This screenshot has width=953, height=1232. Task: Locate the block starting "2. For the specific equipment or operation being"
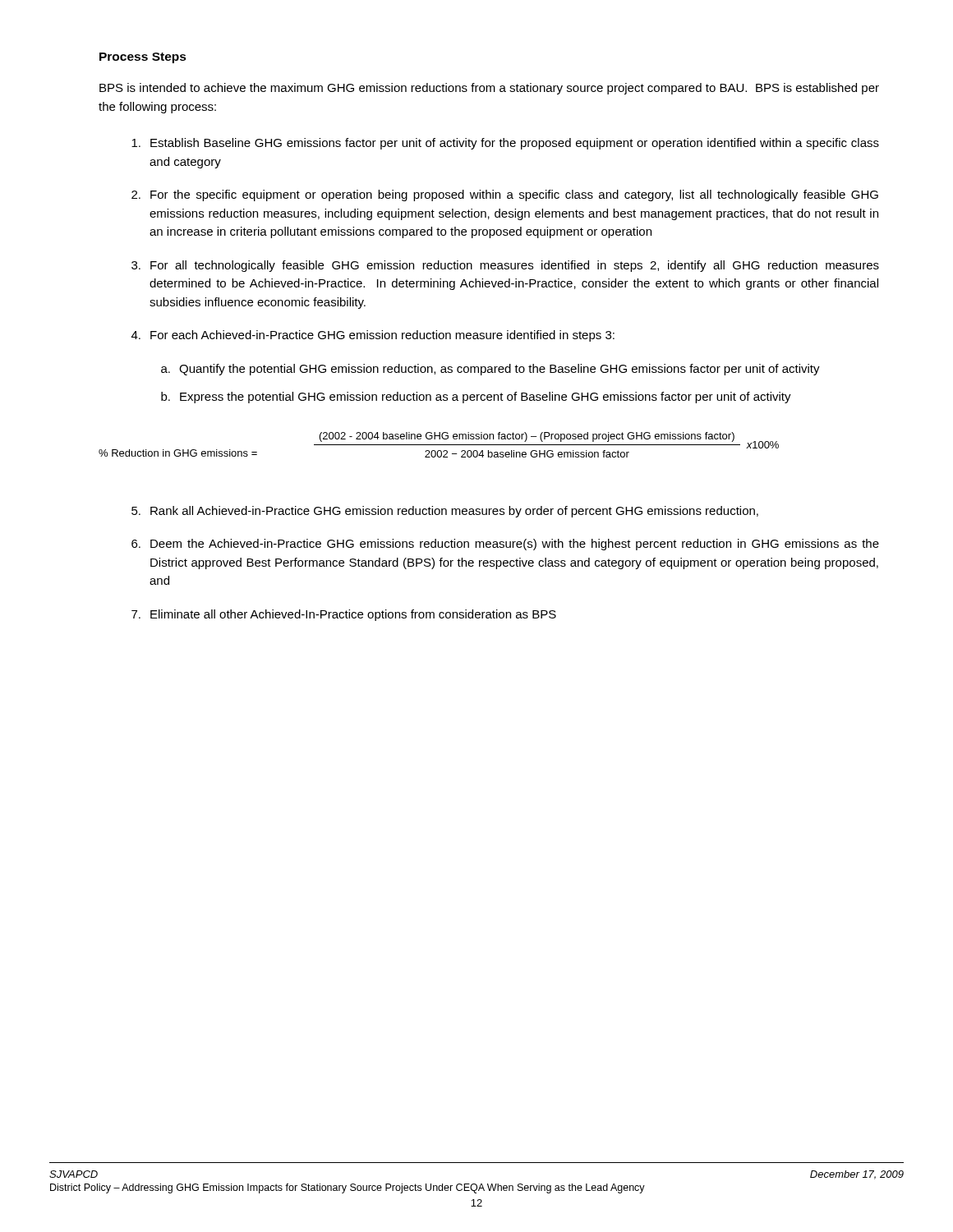pos(489,213)
